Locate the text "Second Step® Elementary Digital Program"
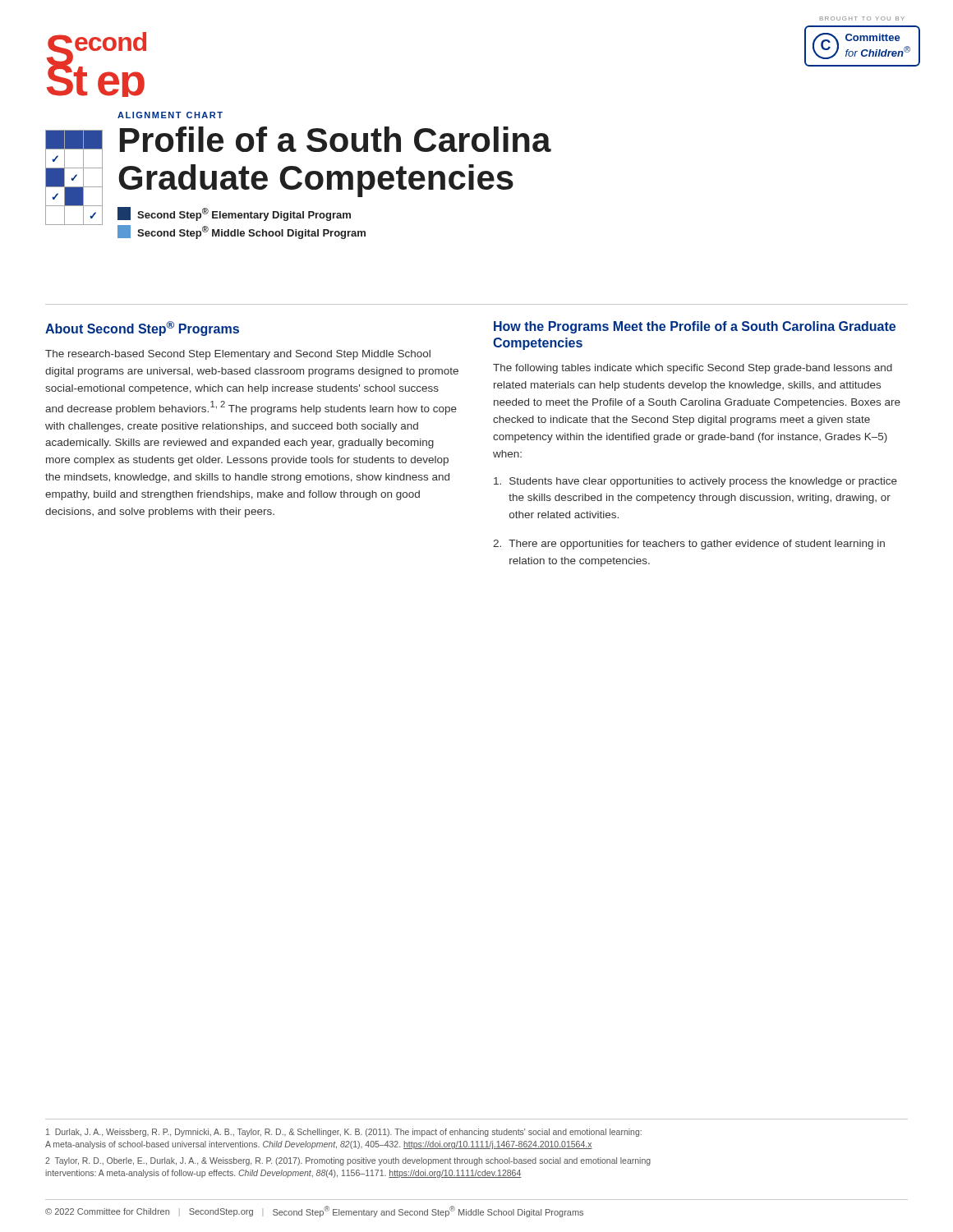The image size is (953, 1232). pos(234,213)
